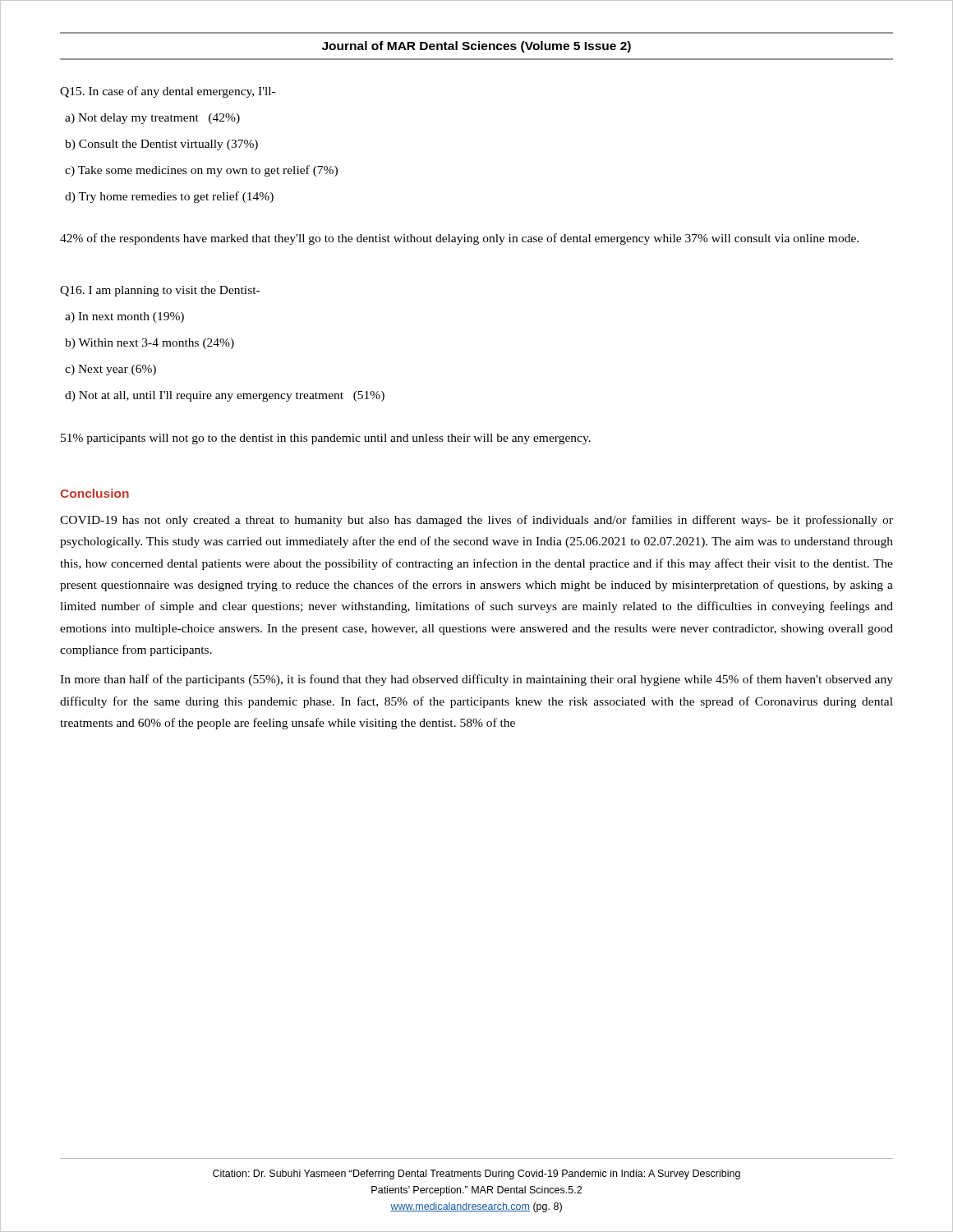Find the text block with the text "51% participants will"
The height and width of the screenshot is (1232, 953).
point(326,437)
